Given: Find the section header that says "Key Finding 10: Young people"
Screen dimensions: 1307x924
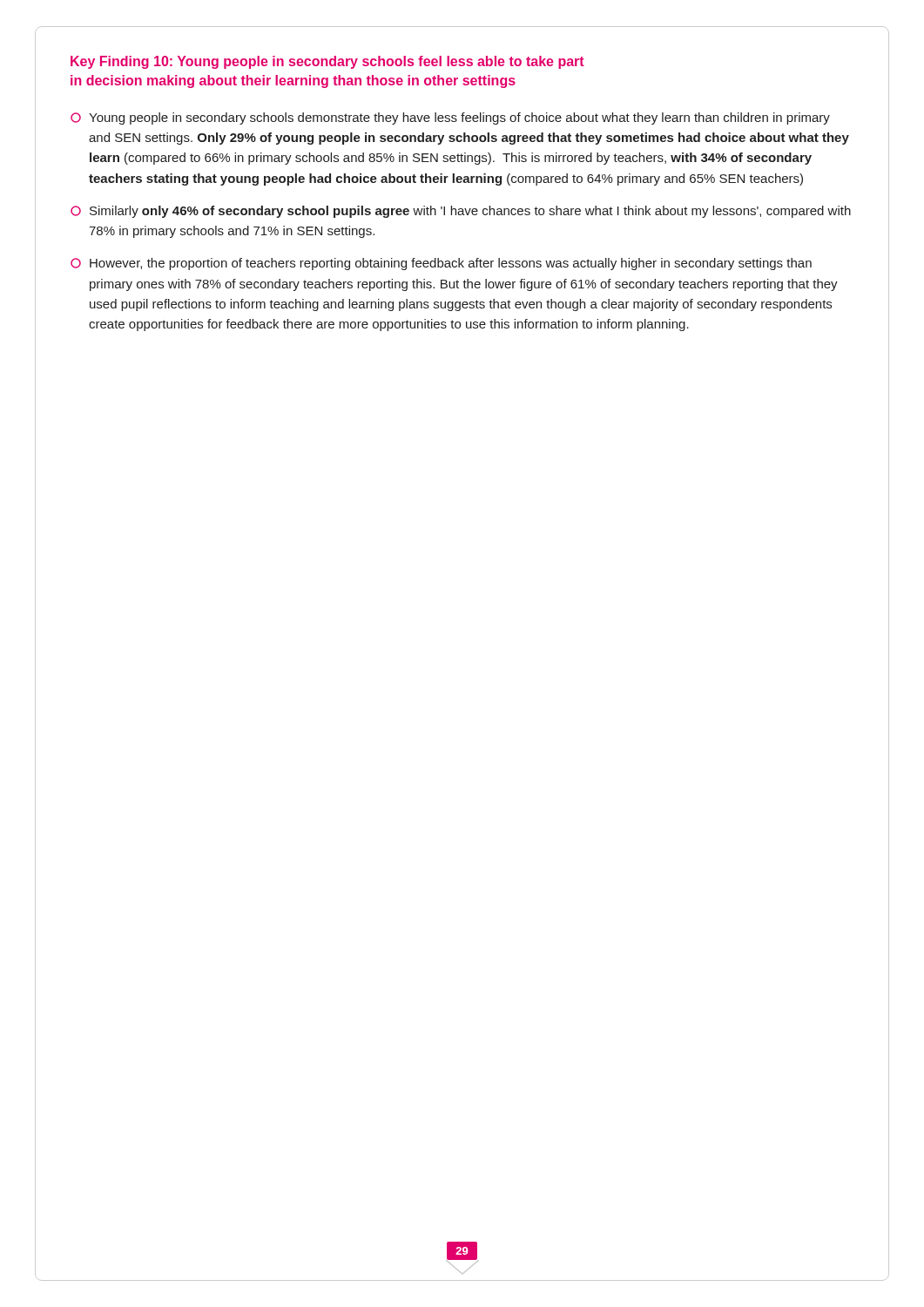Looking at the screenshot, I should [327, 71].
